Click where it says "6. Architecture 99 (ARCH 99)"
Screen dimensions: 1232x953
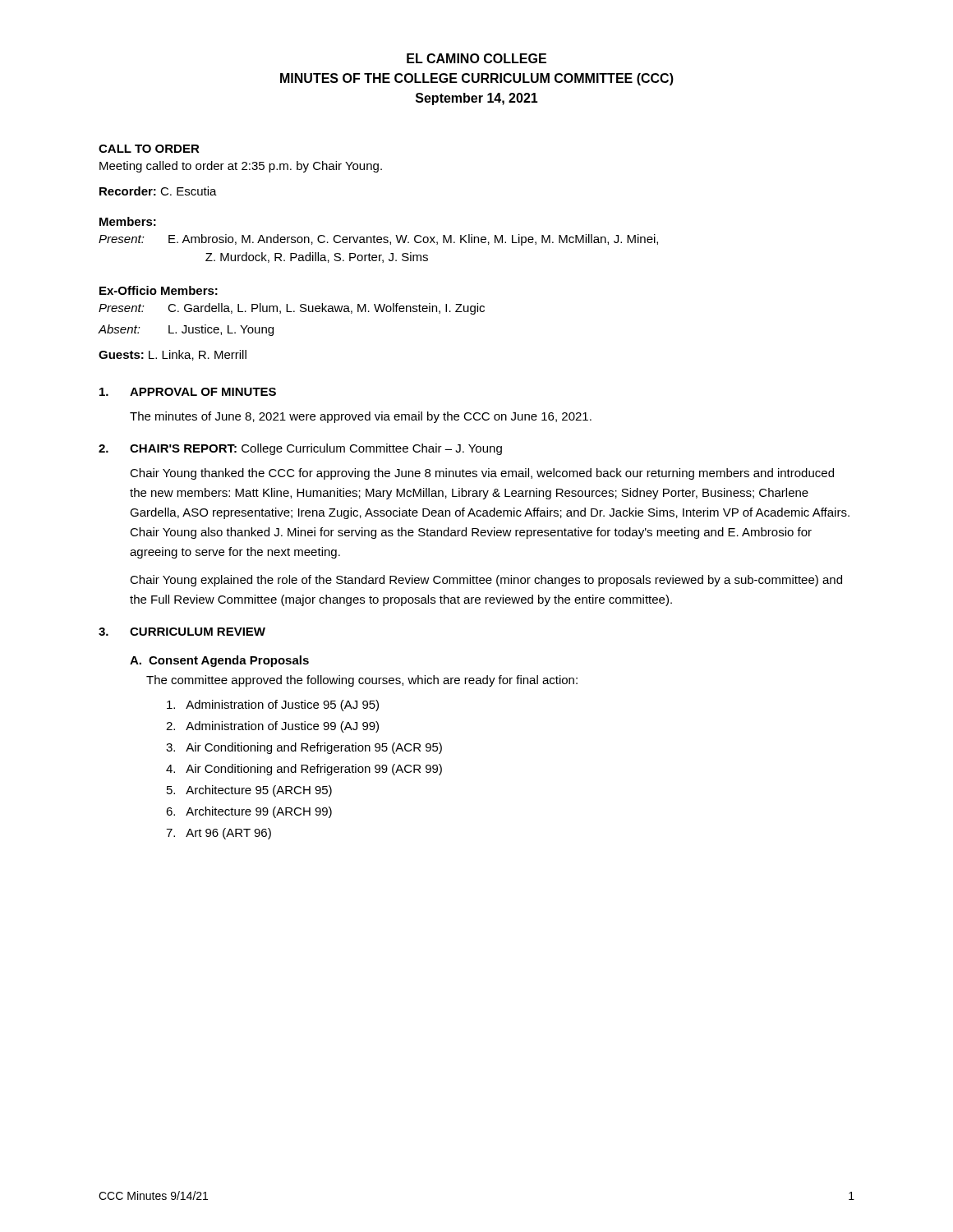tap(249, 811)
